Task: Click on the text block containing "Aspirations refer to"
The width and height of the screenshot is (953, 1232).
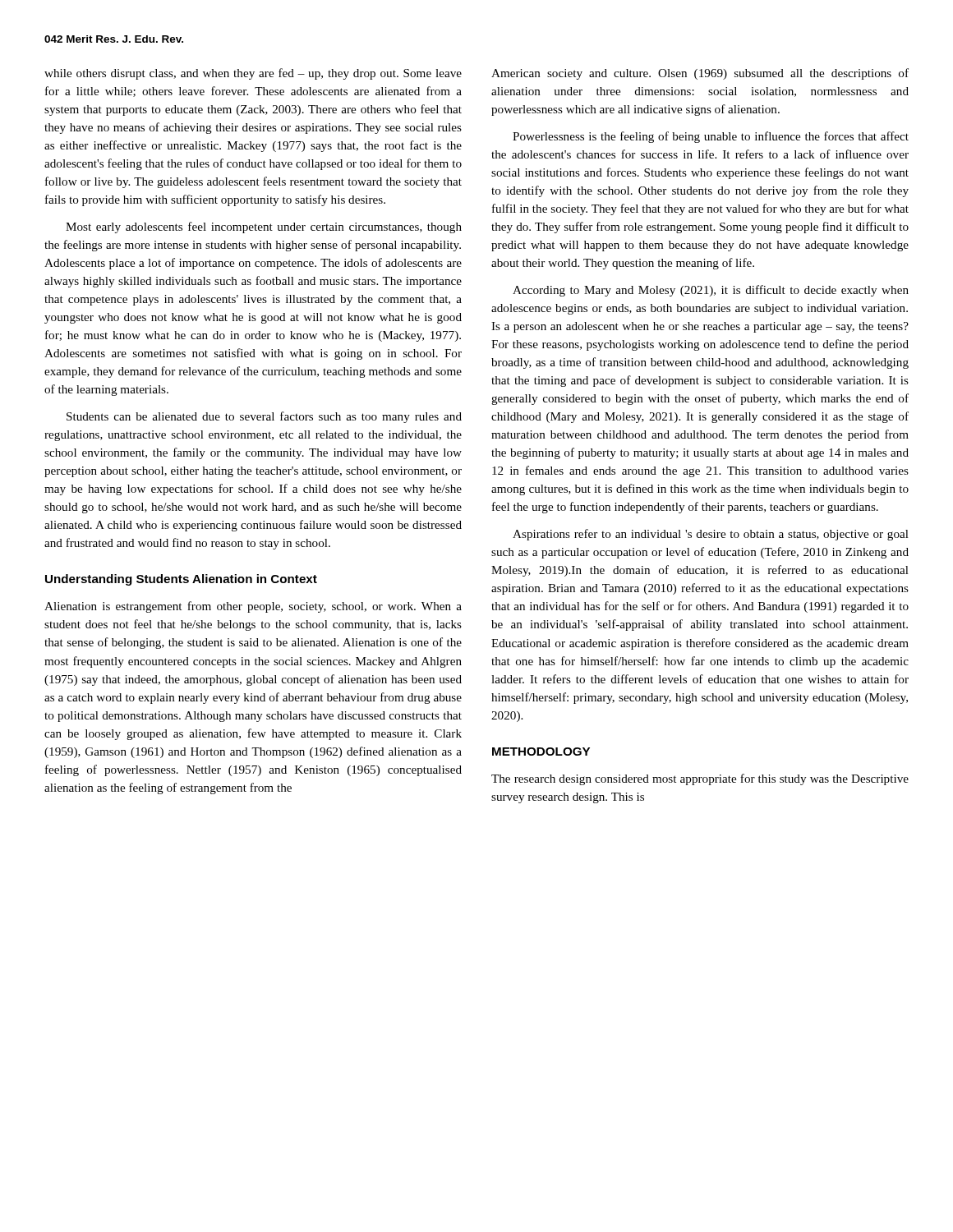Action: [x=700, y=625]
